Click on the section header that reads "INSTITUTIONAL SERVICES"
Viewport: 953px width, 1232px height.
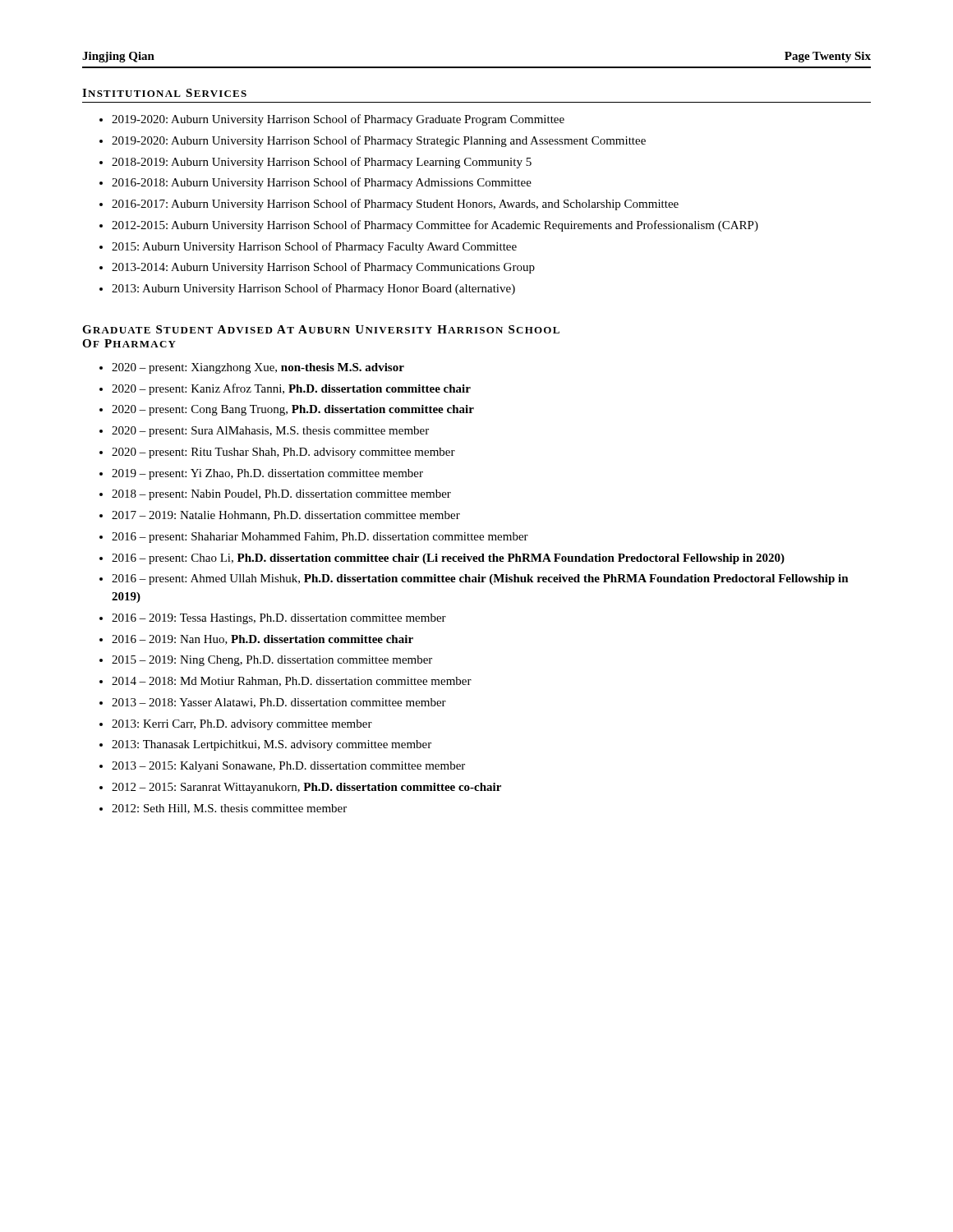(165, 93)
